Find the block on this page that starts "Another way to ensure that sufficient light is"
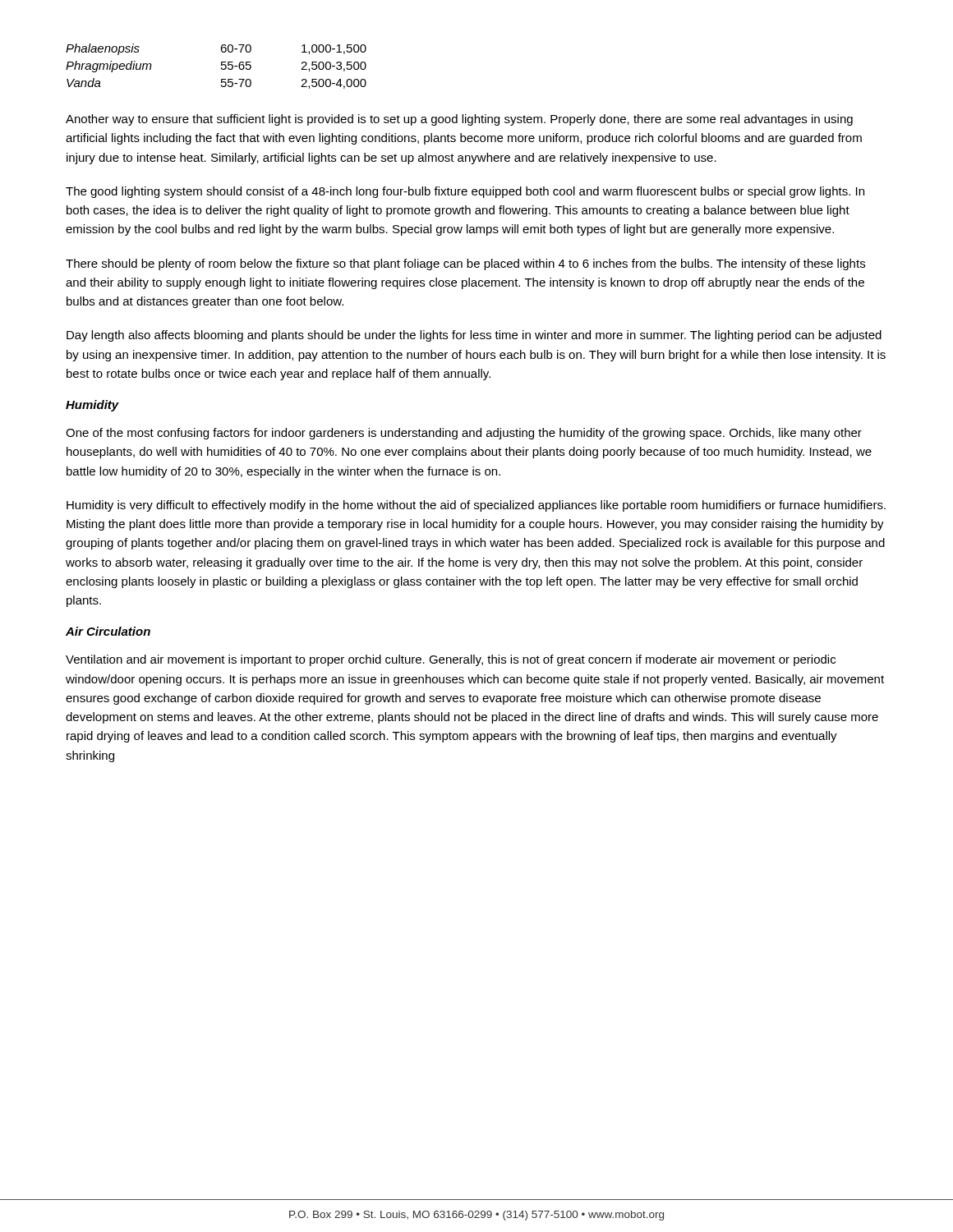The height and width of the screenshot is (1232, 953). click(x=464, y=138)
